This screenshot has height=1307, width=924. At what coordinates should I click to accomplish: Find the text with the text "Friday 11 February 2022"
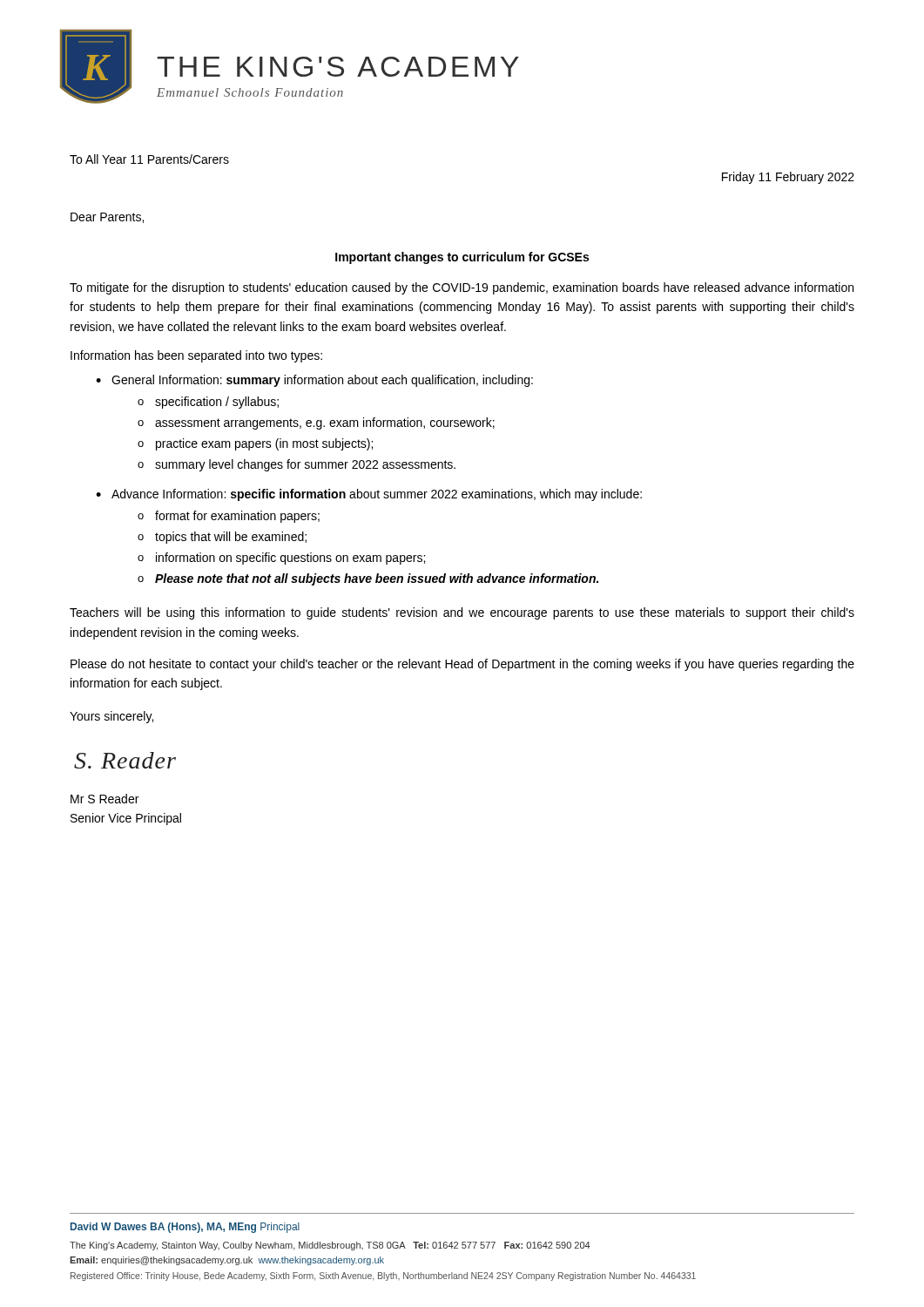point(788,177)
